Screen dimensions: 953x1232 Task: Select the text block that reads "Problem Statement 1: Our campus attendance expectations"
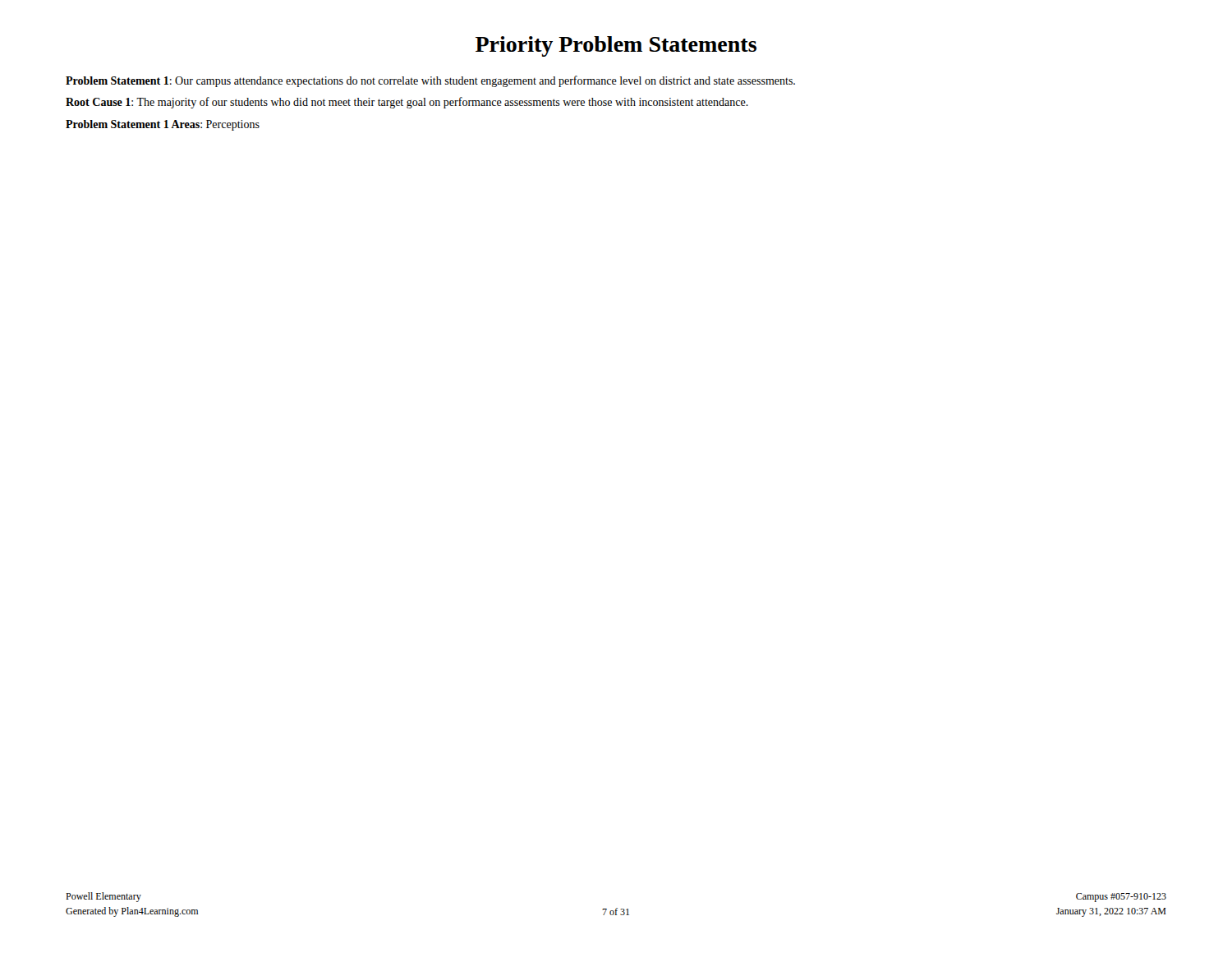616,82
